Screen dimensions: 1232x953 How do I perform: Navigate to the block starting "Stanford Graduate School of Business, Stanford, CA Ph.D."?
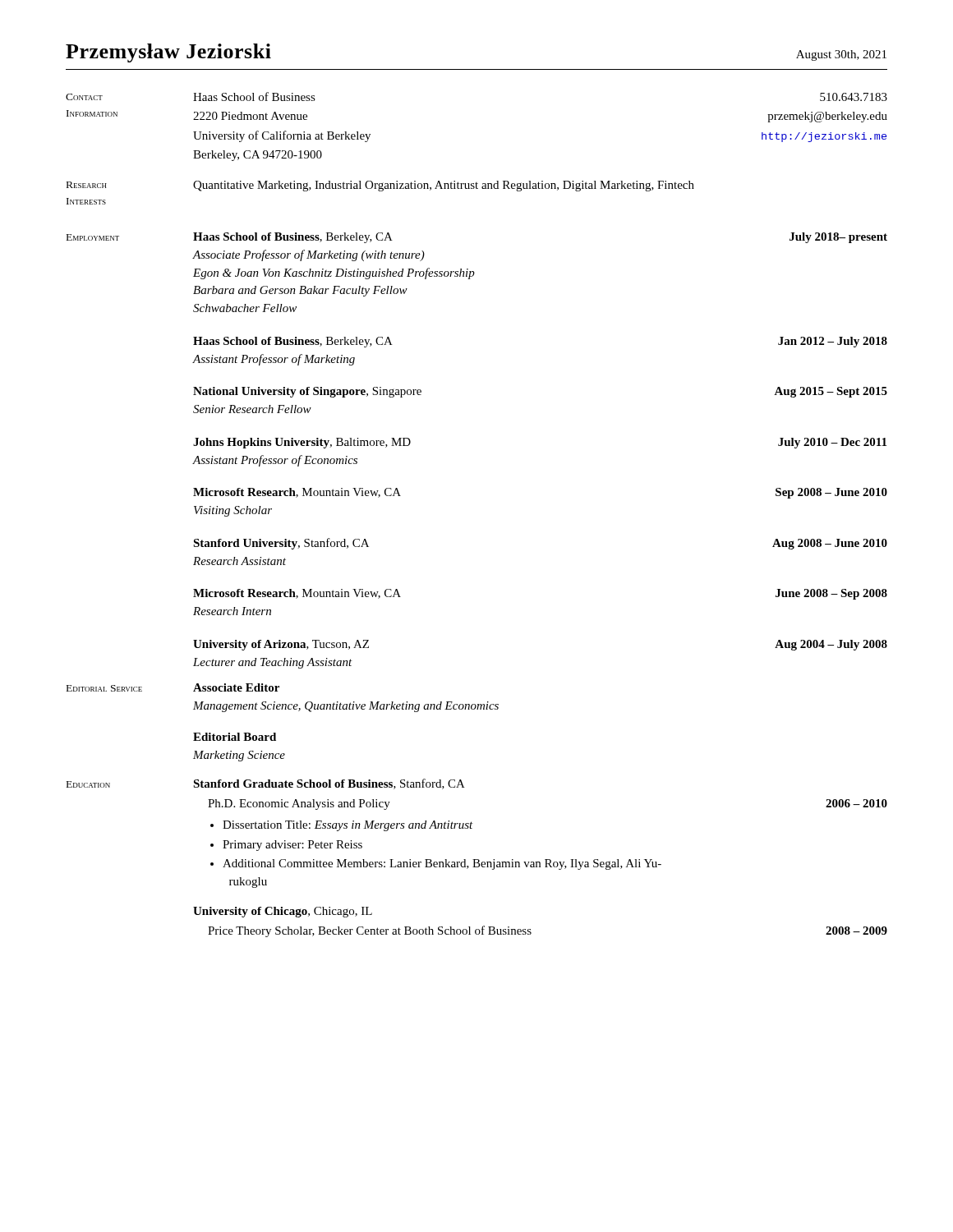point(329,784)
